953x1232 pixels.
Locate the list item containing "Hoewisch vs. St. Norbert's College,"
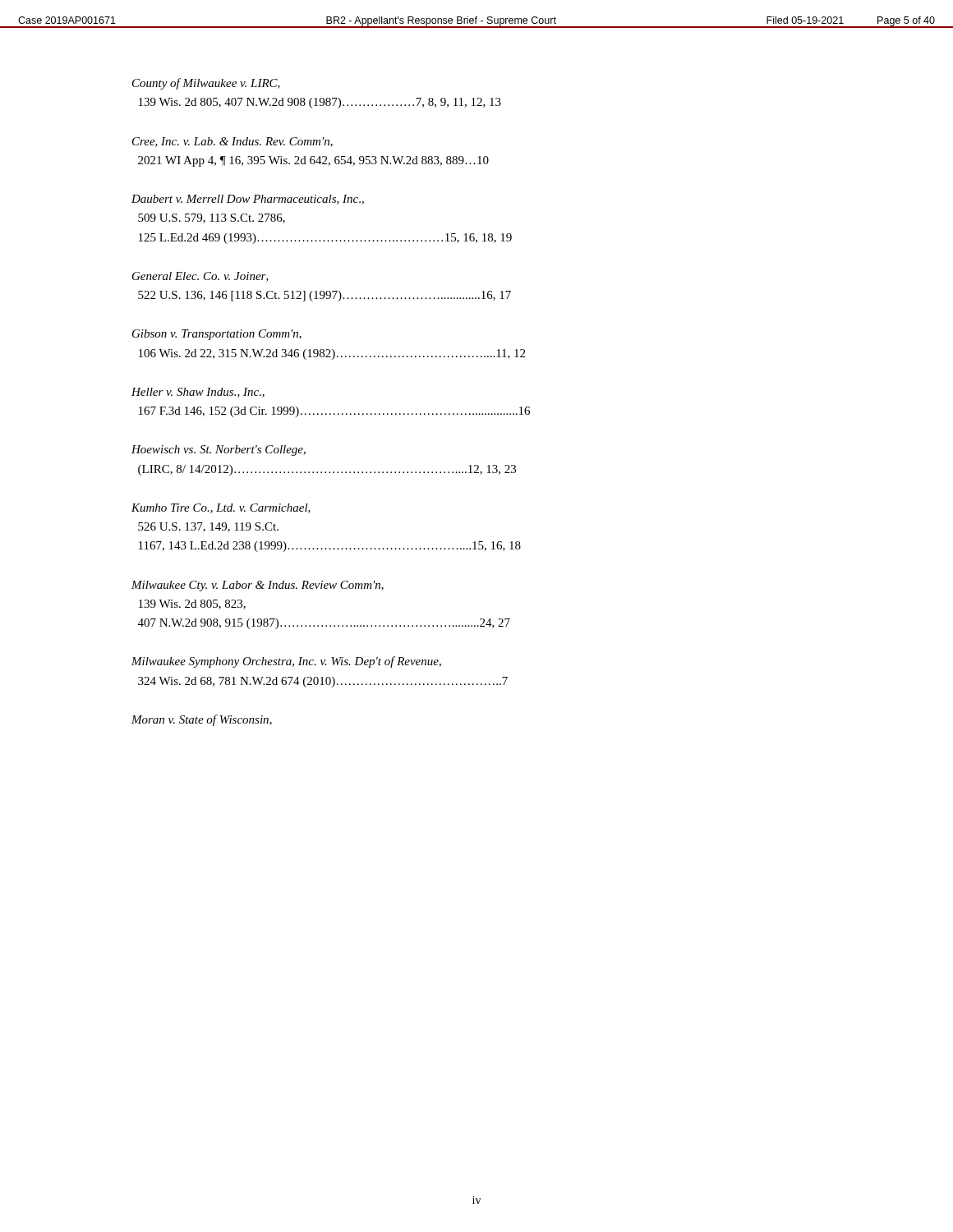click(x=219, y=451)
